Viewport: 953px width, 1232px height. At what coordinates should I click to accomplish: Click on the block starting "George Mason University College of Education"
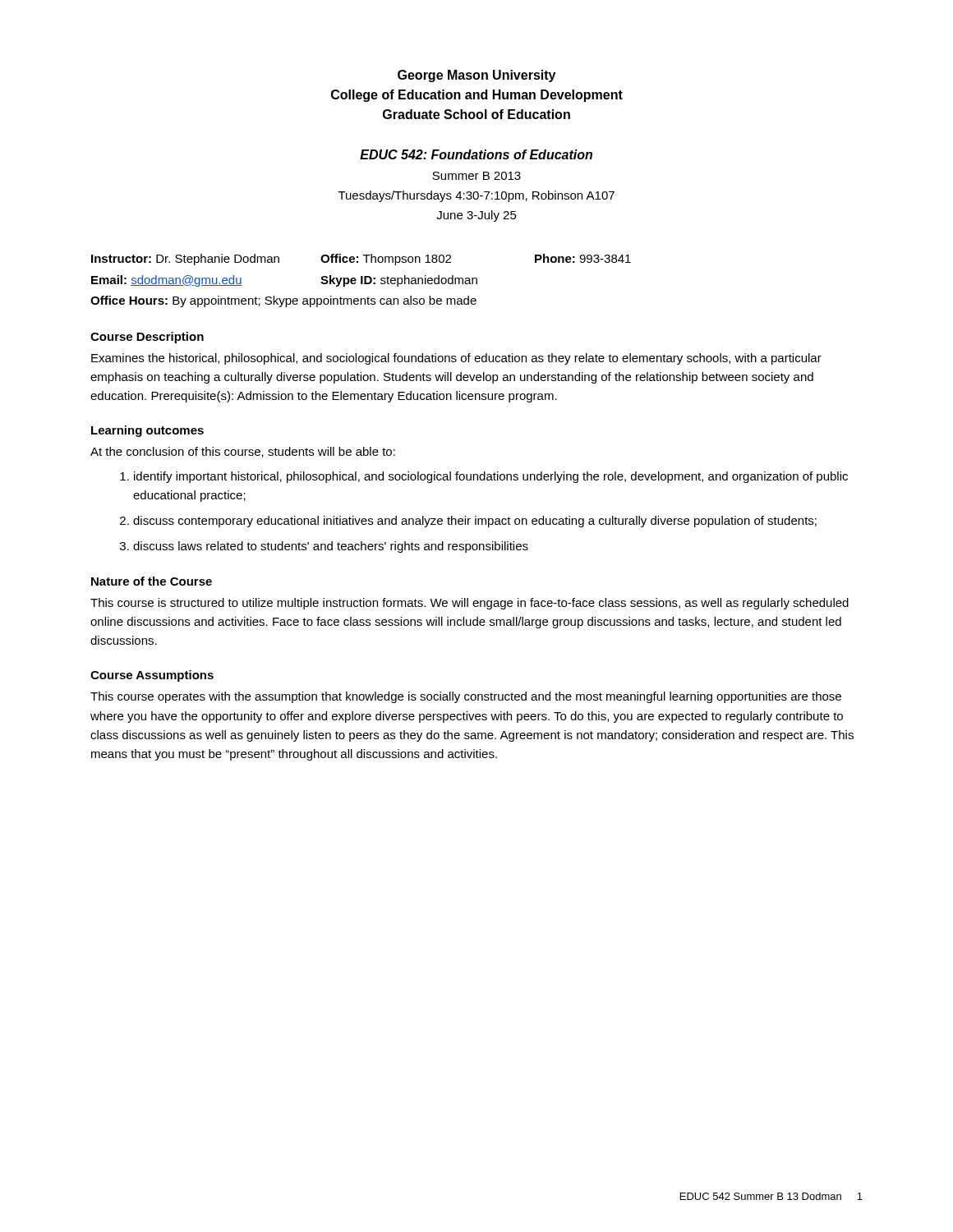[x=476, y=95]
